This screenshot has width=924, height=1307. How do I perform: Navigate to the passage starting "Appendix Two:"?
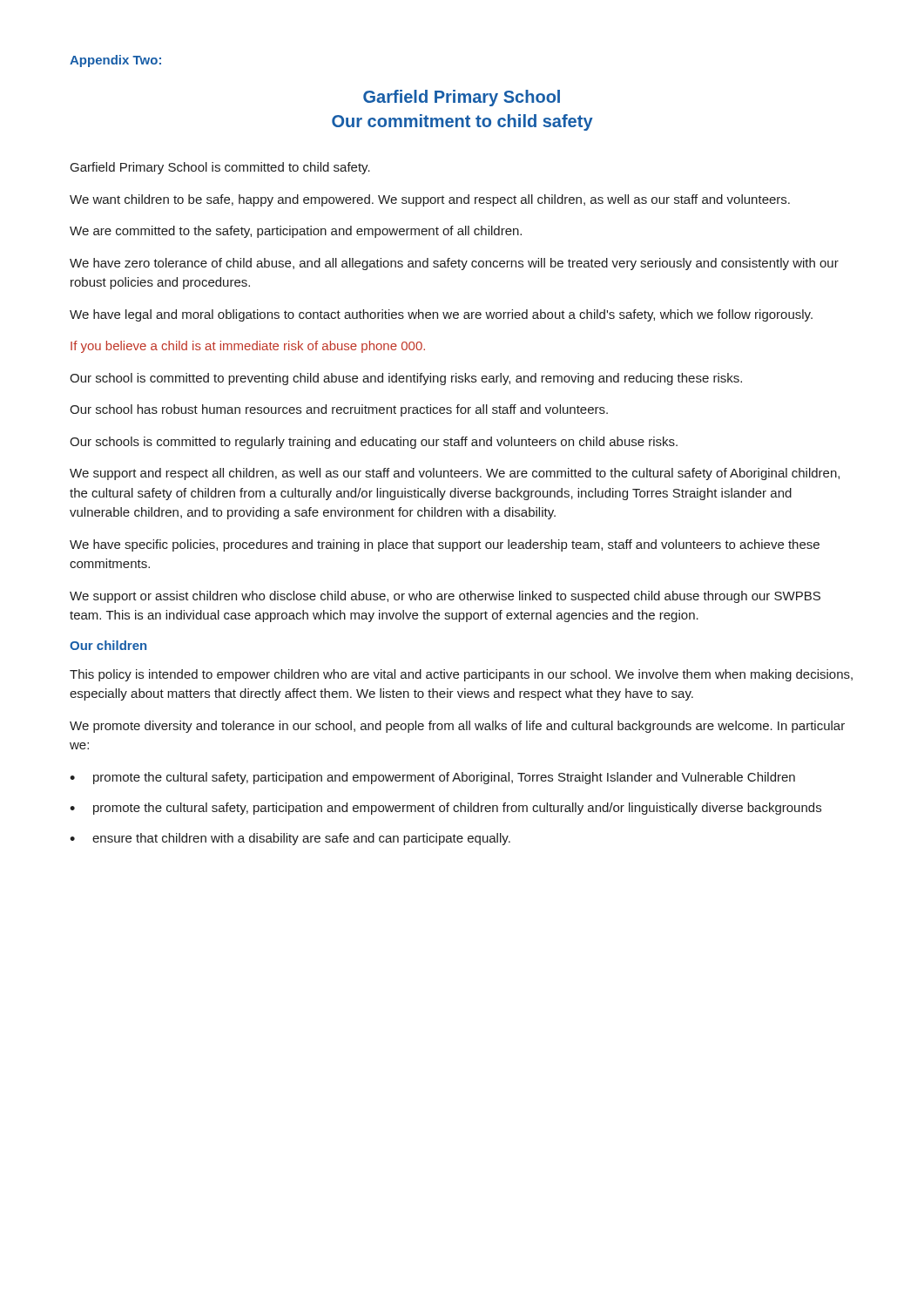tap(116, 60)
